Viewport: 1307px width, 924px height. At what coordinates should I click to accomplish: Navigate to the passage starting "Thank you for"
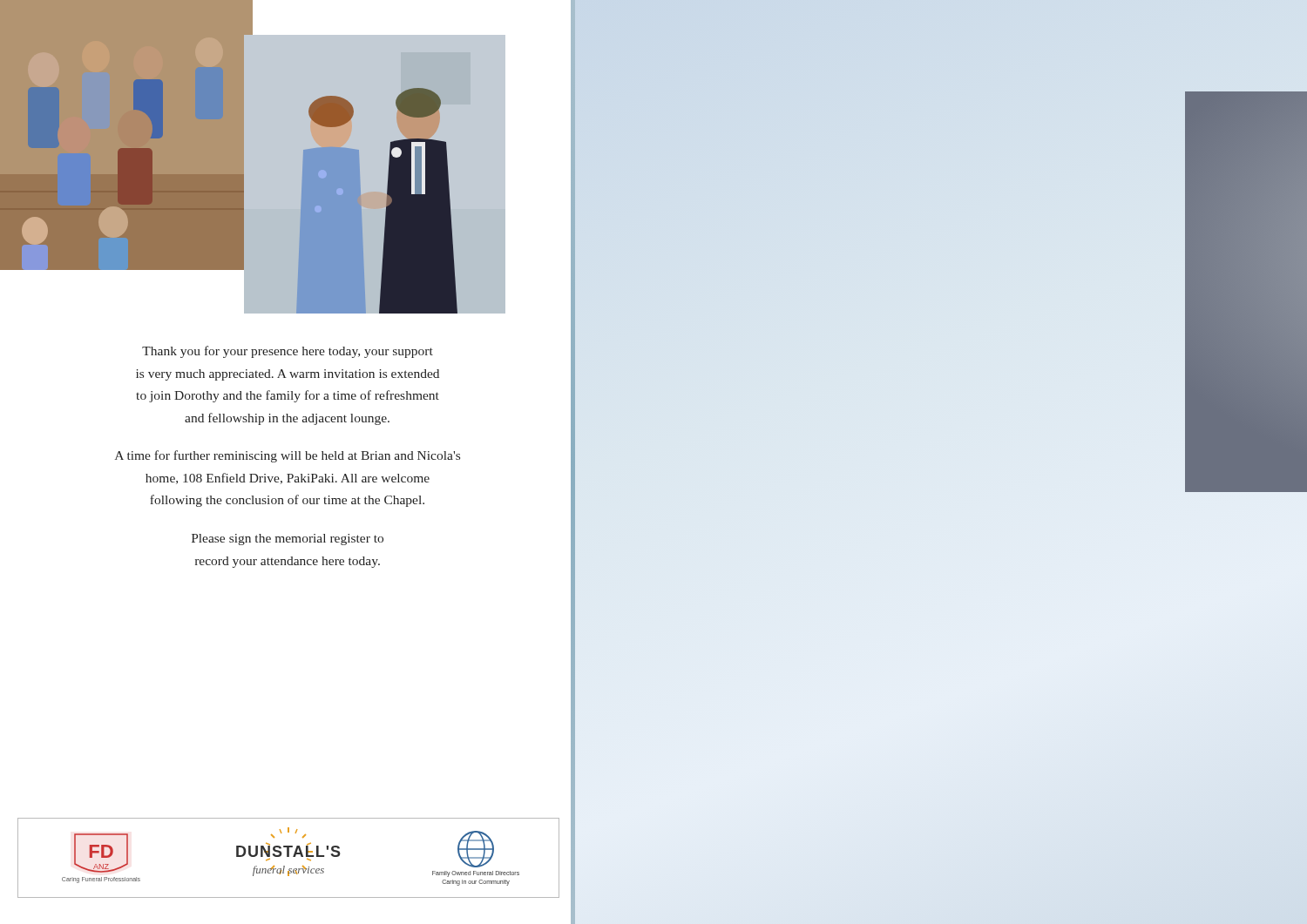coord(288,384)
